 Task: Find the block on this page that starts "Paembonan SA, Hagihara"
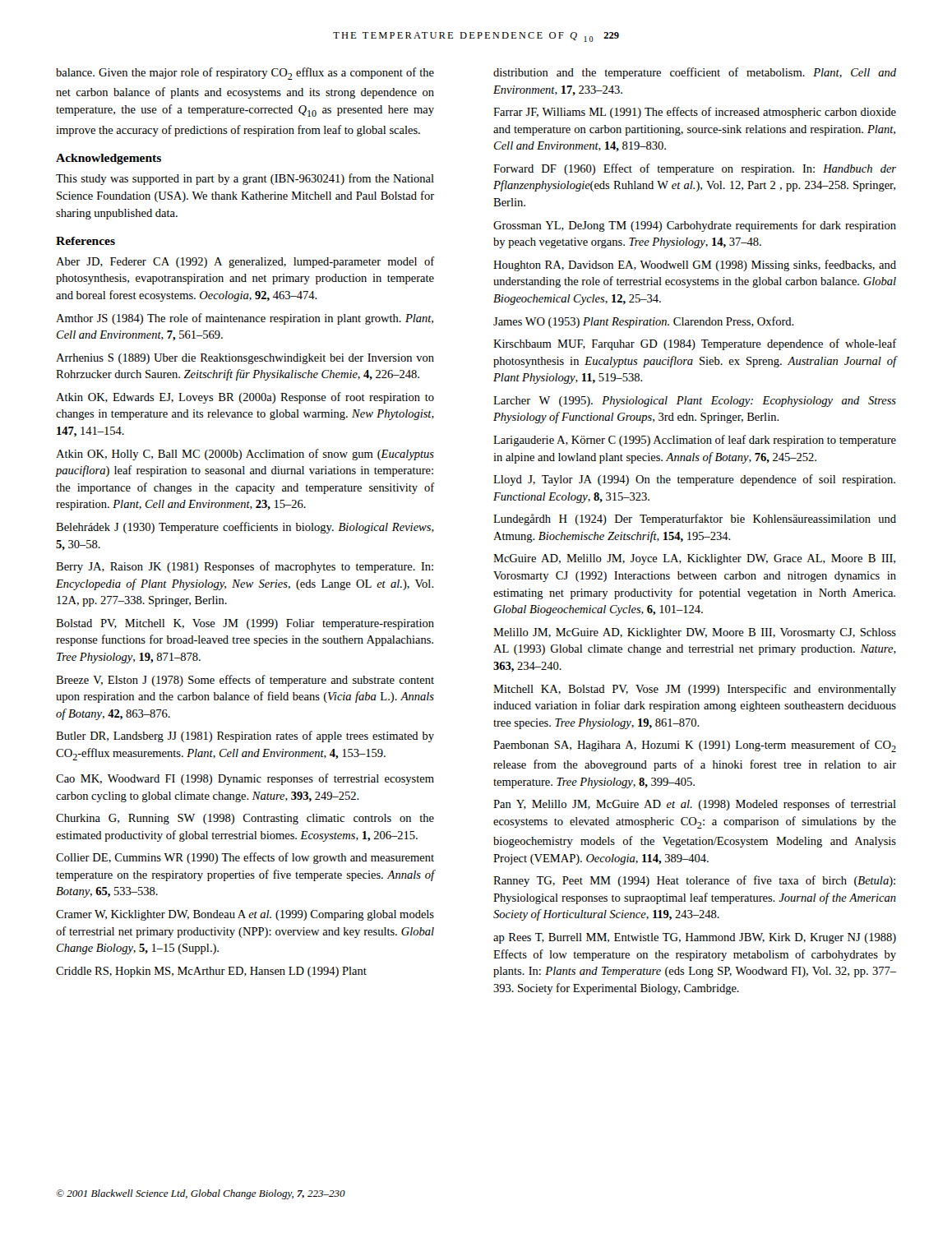pyautogui.click(x=695, y=763)
